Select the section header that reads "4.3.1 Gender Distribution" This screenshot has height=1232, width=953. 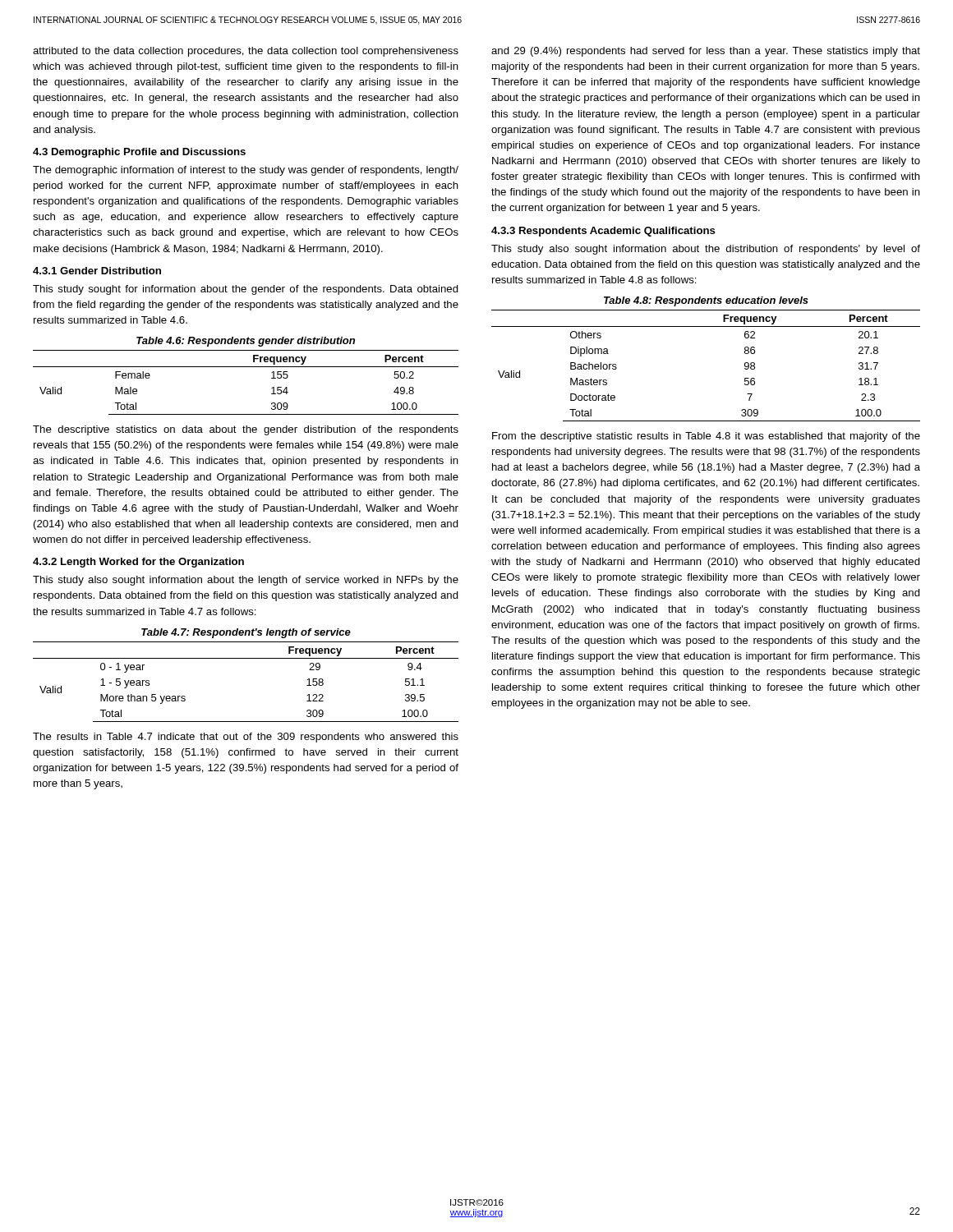click(97, 270)
